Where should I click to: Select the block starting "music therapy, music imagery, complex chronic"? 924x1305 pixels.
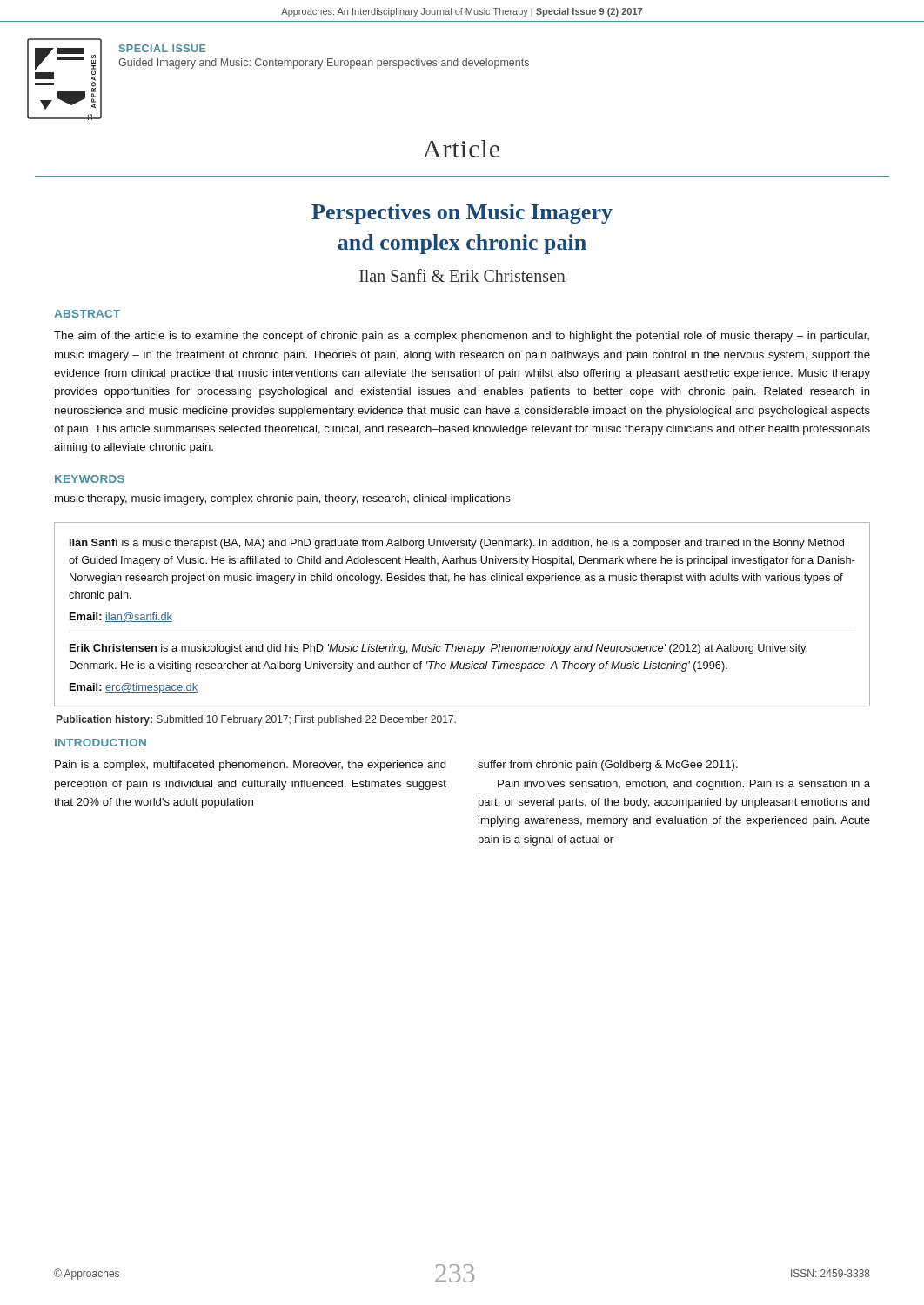click(x=282, y=498)
